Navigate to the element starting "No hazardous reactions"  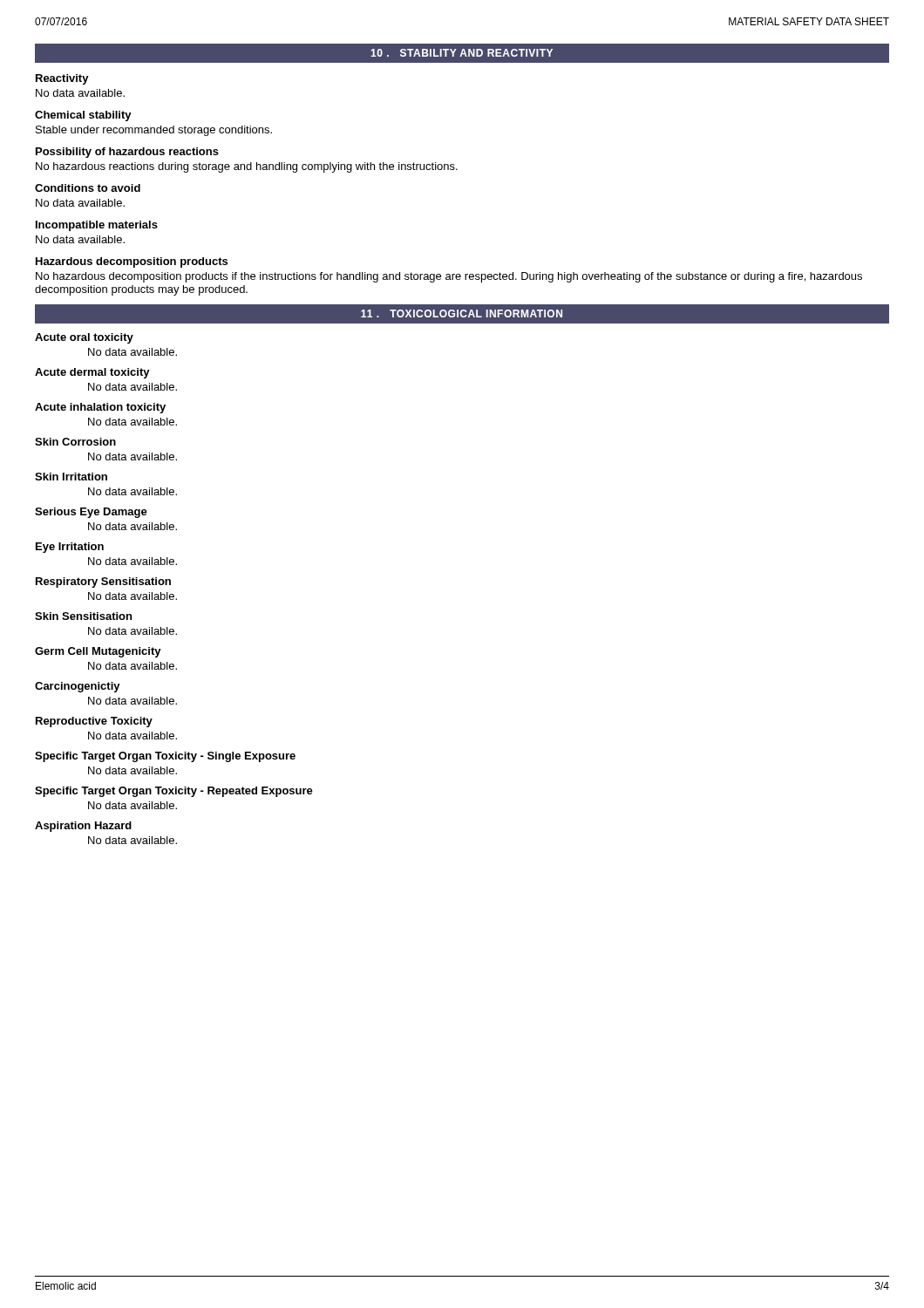tap(247, 166)
